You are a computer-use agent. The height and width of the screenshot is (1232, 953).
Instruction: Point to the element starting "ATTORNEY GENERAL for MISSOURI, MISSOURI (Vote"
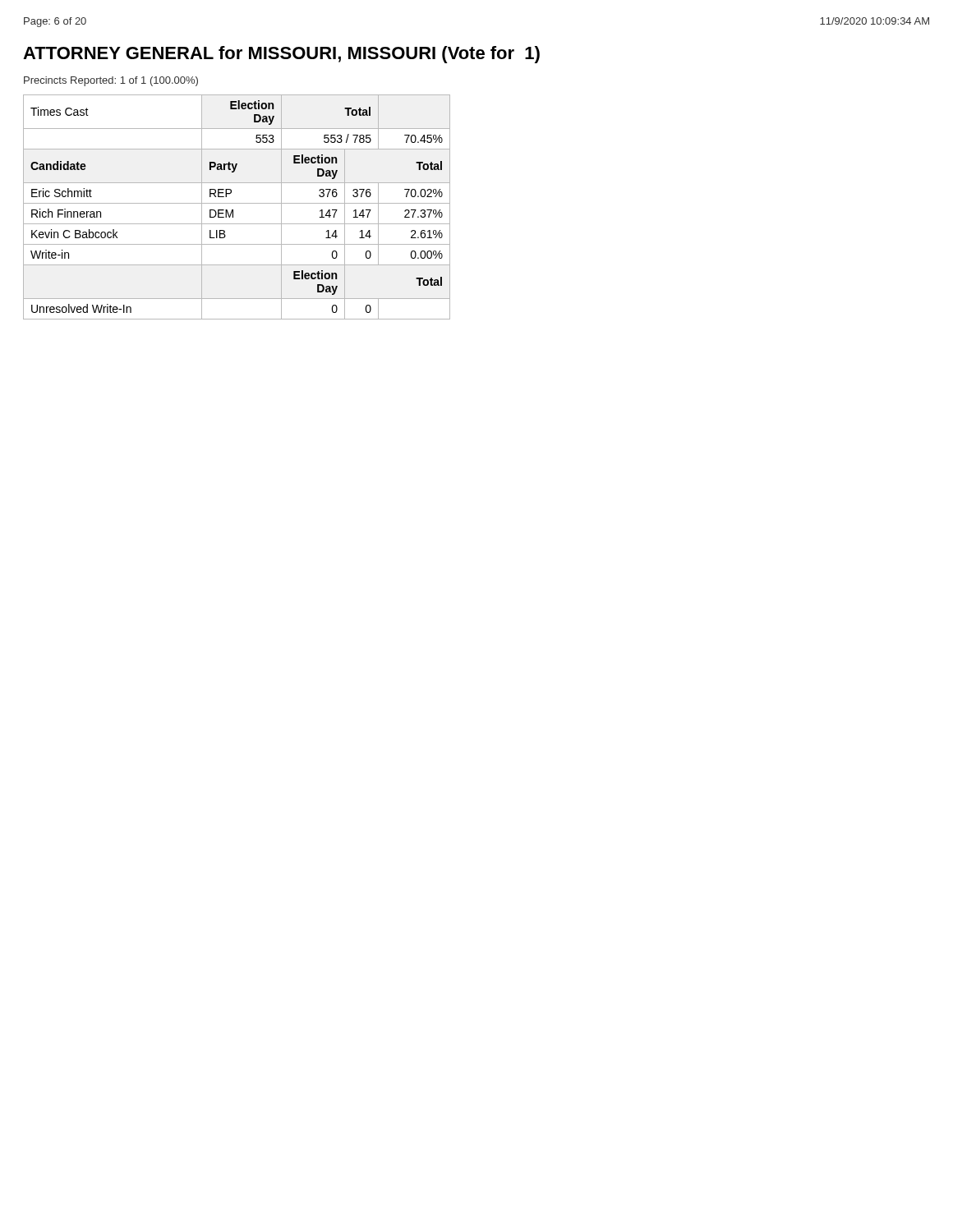[282, 53]
